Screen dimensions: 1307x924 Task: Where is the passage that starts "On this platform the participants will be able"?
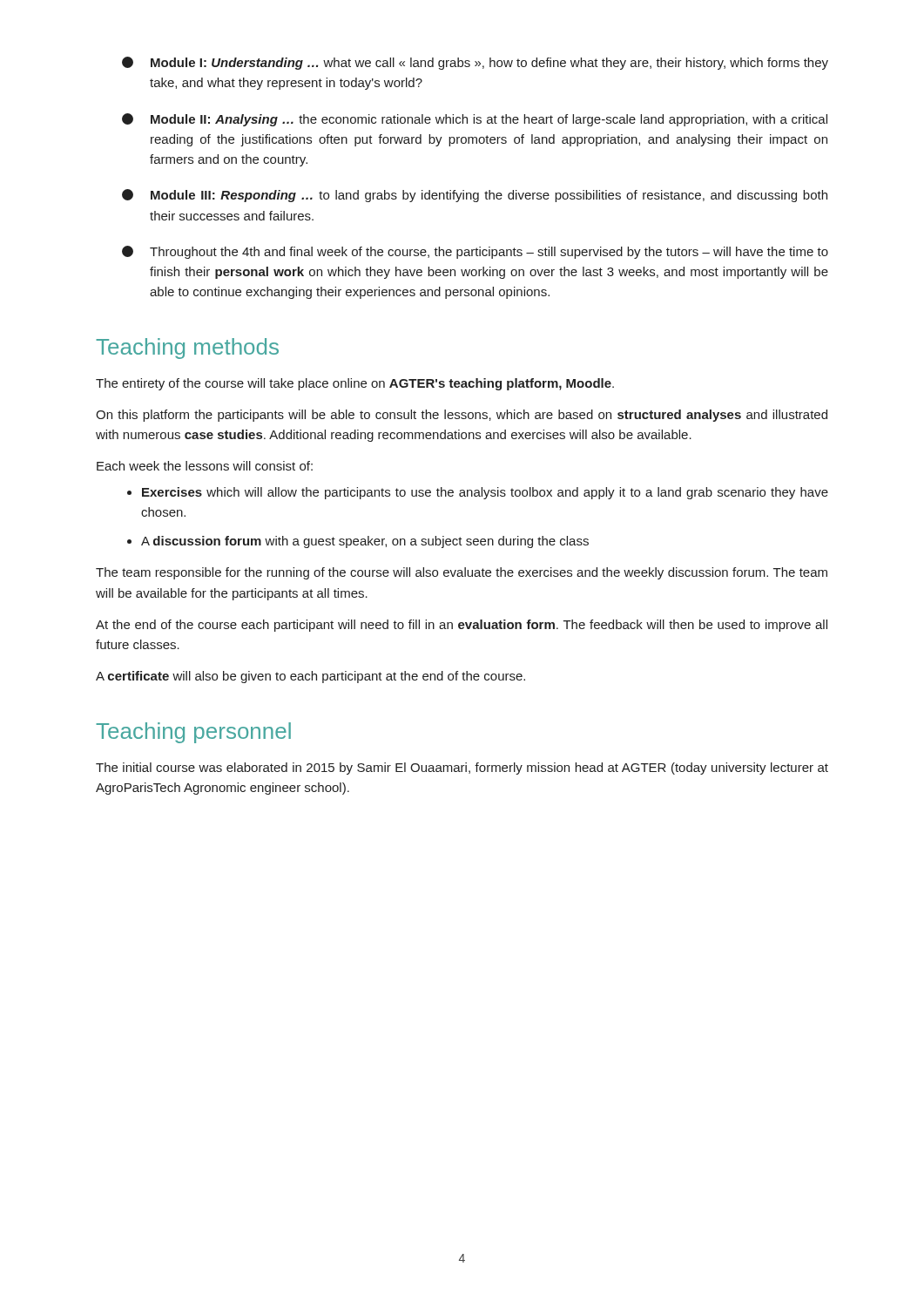[x=462, y=424]
